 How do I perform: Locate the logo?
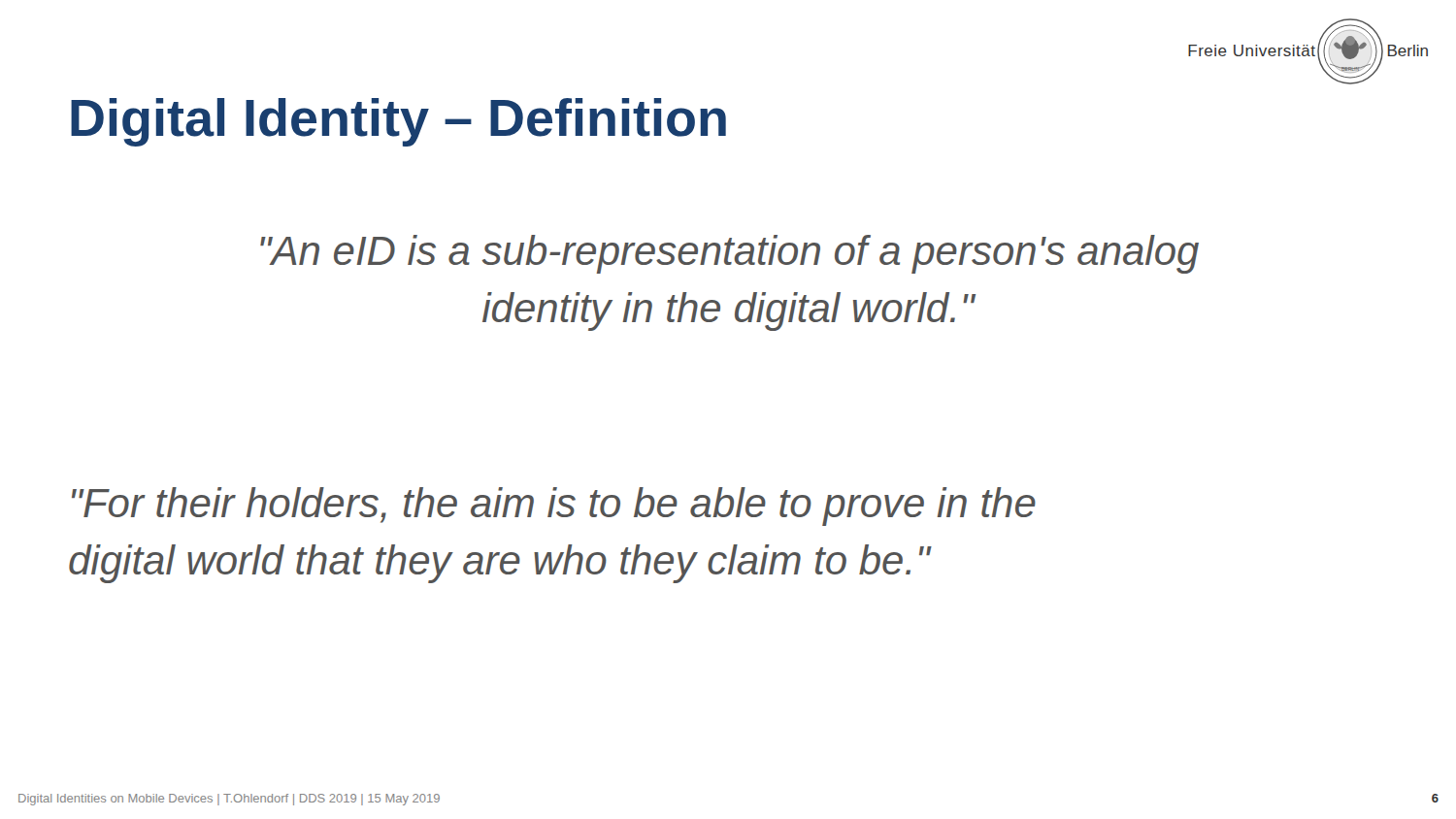[x=1308, y=51]
